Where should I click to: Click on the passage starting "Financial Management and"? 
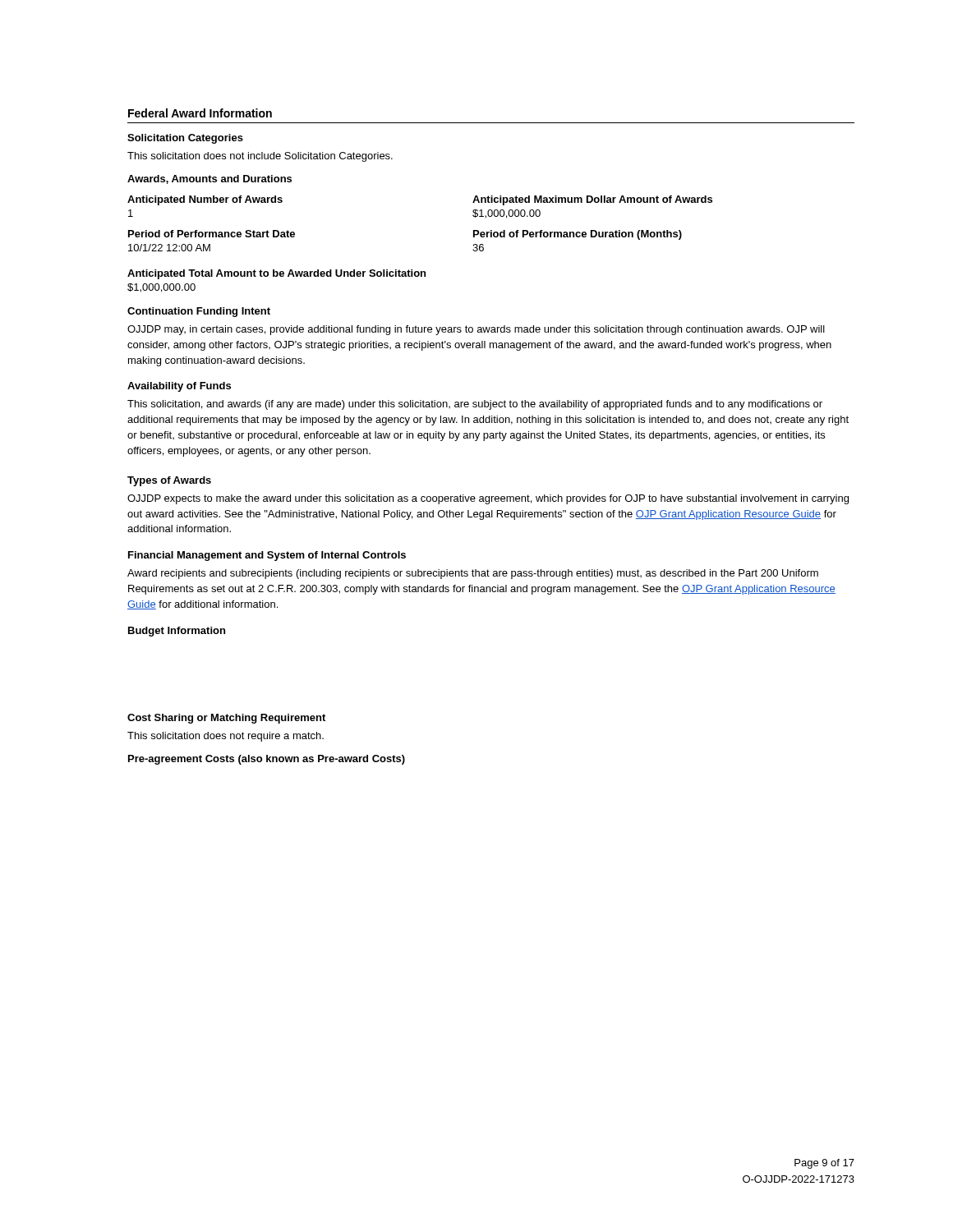point(267,555)
